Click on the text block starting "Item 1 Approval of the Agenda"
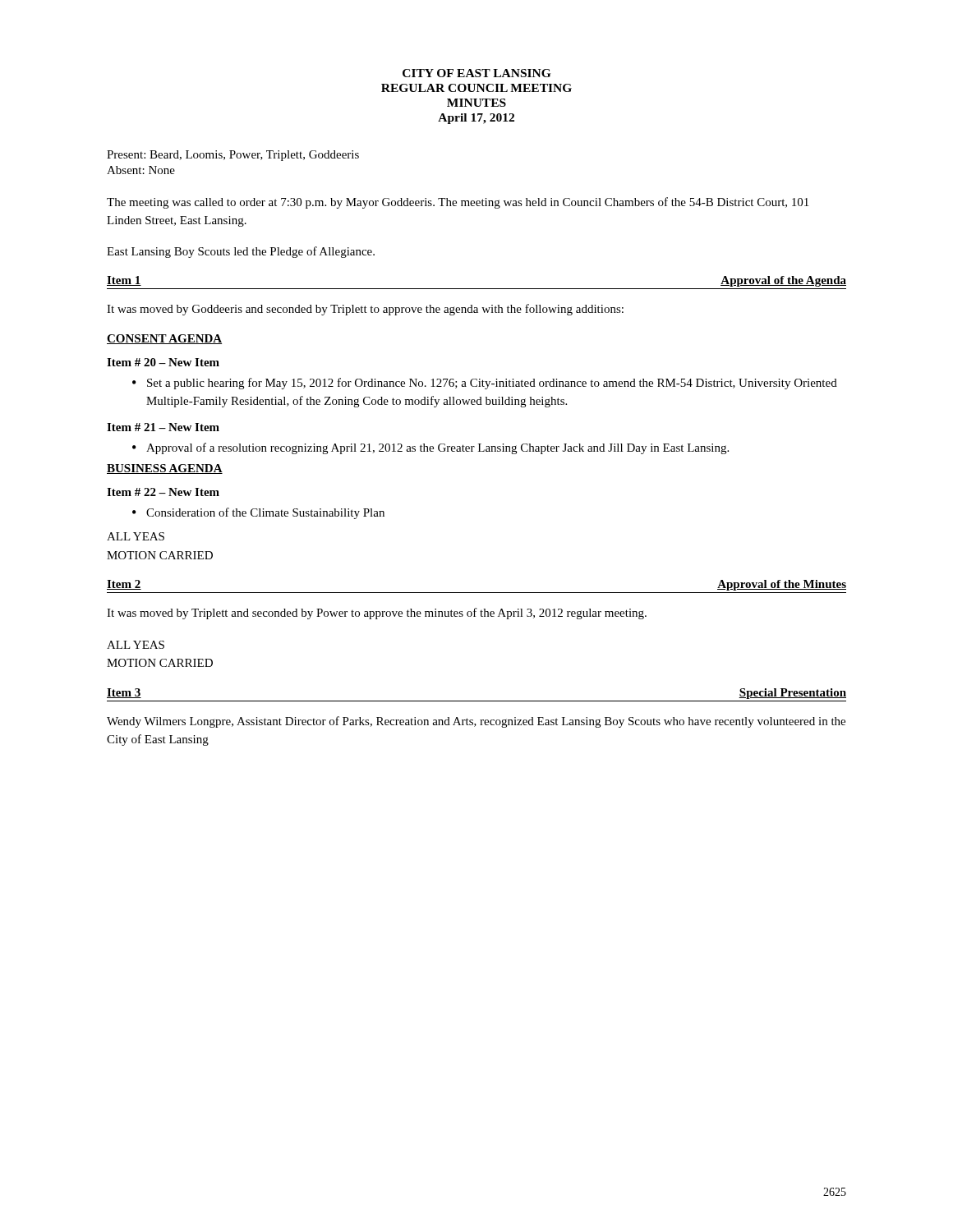The width and height of the screenshot is (953, 1232). pos(476,281)
